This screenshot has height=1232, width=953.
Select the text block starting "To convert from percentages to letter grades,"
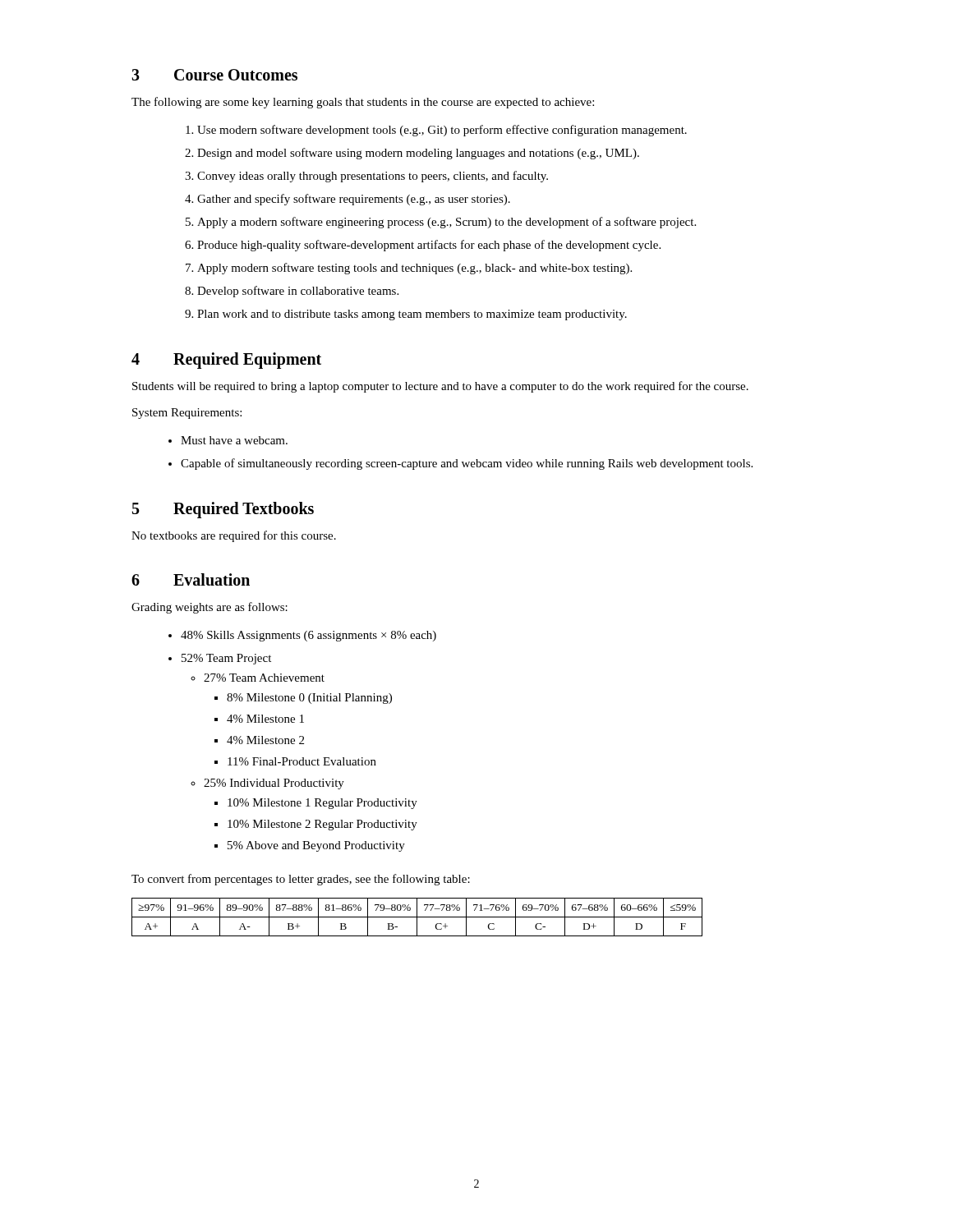(x=476, y=879)
